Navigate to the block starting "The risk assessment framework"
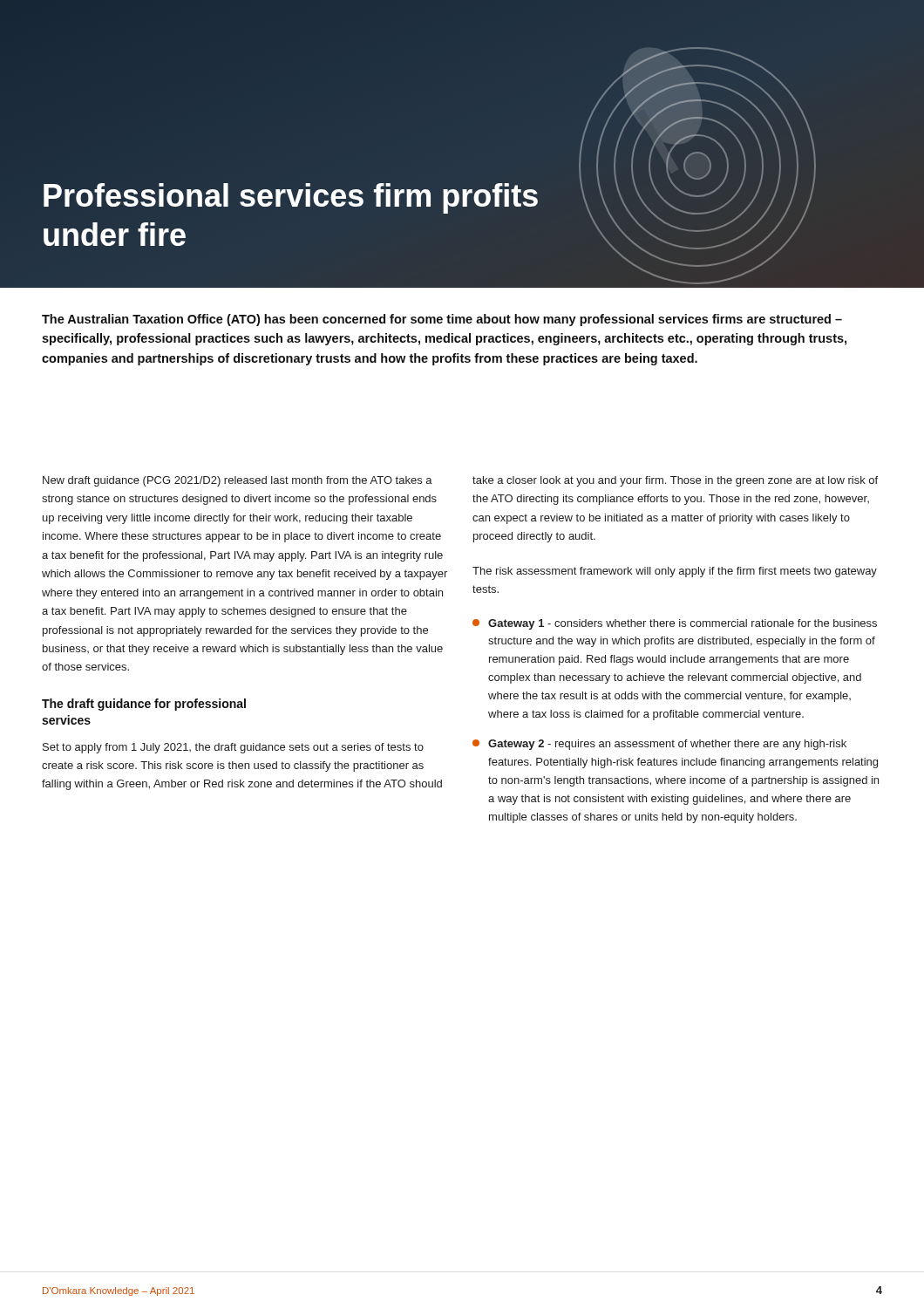This screenshot has width=924, height=1308. pyautogui.click(x=675, y=580)
